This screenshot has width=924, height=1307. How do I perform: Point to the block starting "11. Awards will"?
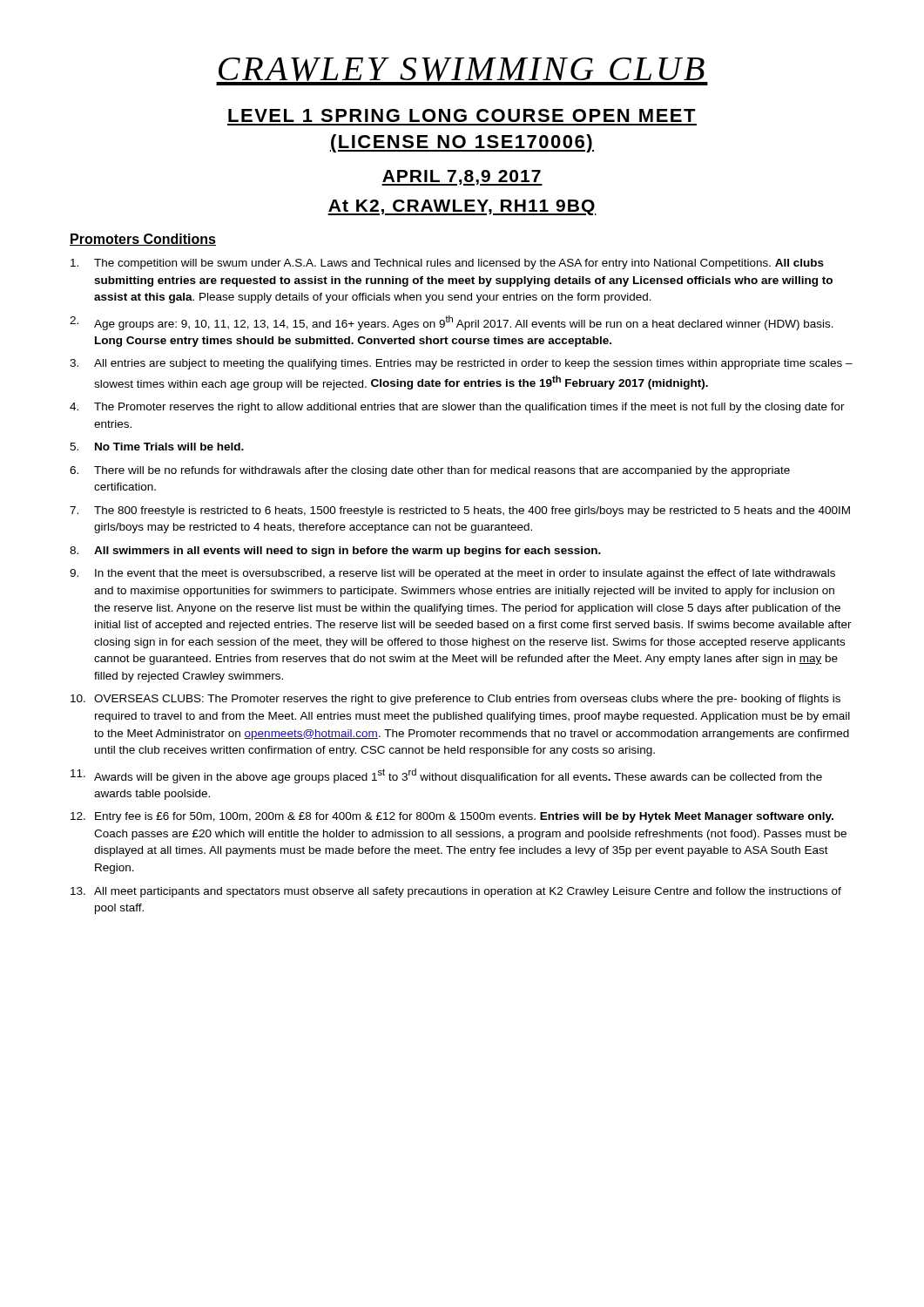[x=462, y=783]
